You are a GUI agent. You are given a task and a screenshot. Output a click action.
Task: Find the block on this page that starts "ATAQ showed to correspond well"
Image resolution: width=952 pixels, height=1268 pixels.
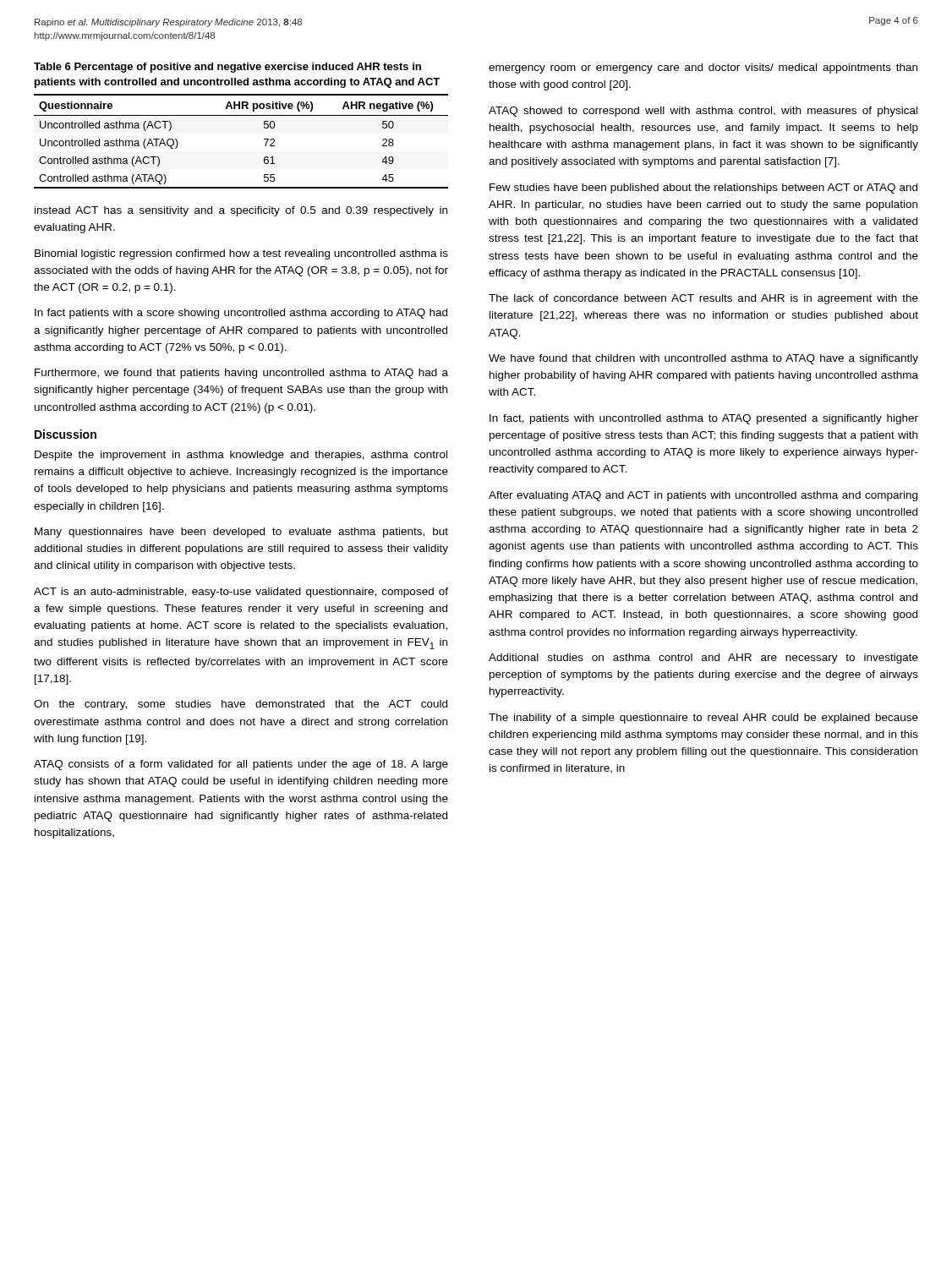point(703,136)
